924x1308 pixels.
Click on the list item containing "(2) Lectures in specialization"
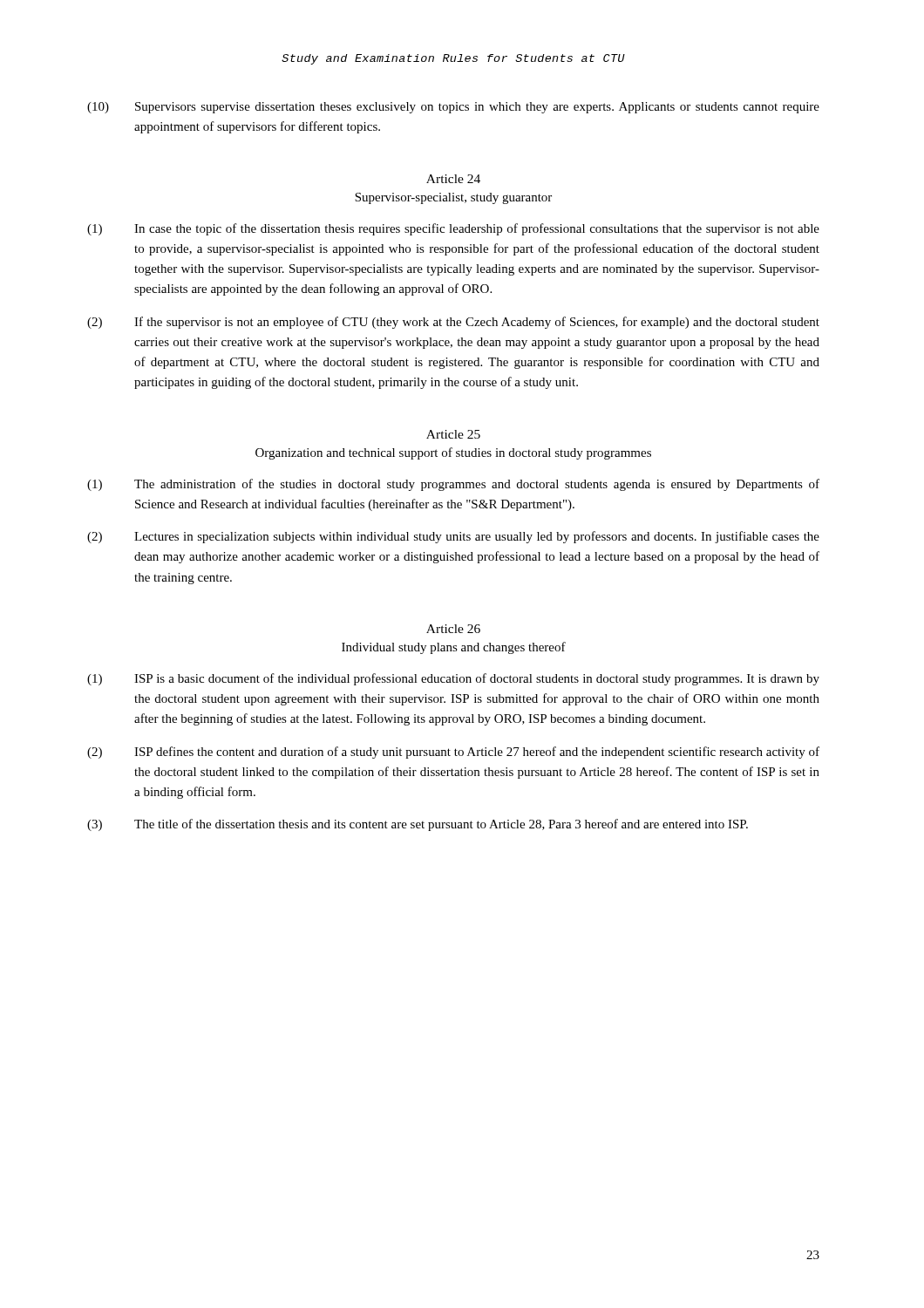(x=453, y=557)
